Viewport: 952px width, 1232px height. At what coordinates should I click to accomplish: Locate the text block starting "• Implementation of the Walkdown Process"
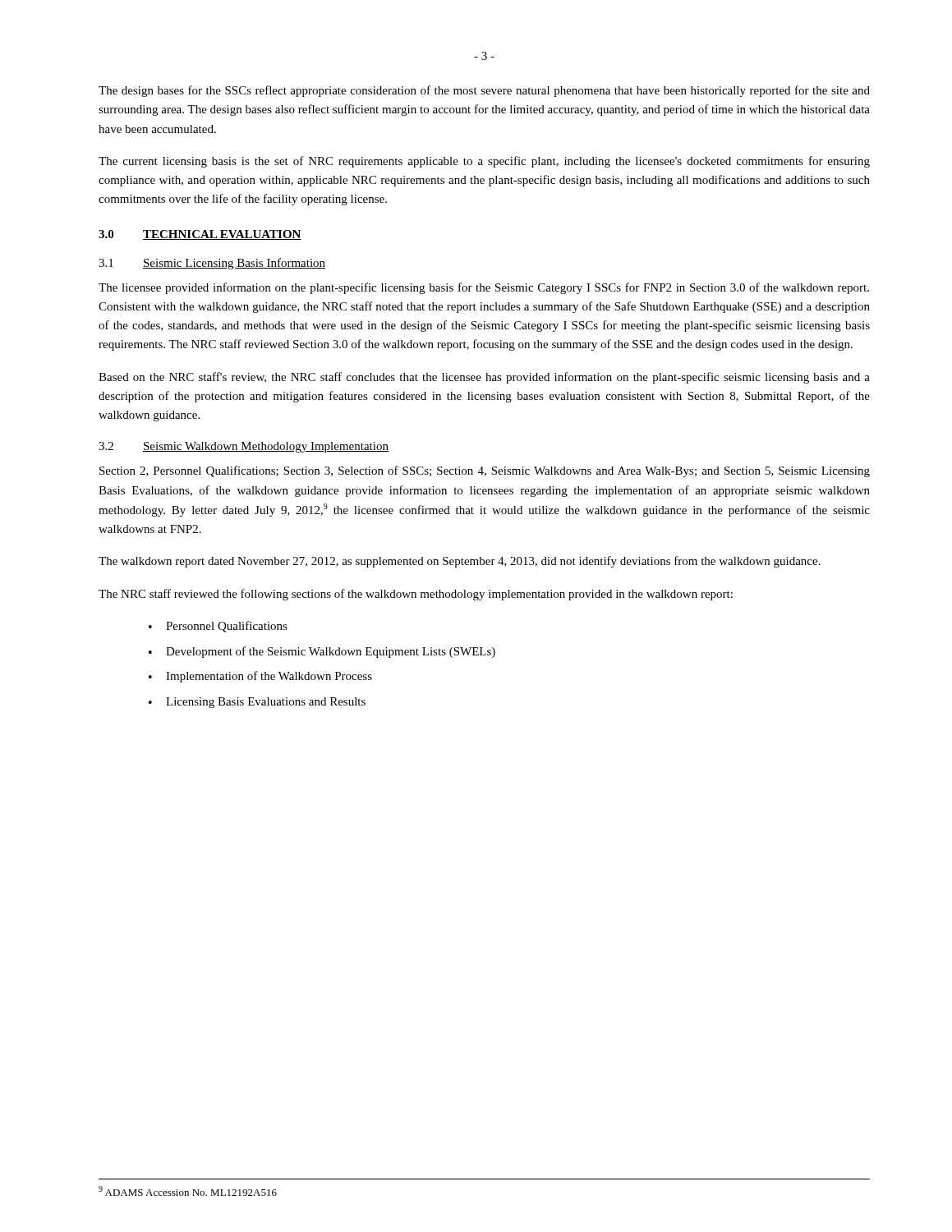[x=260, y=678]
